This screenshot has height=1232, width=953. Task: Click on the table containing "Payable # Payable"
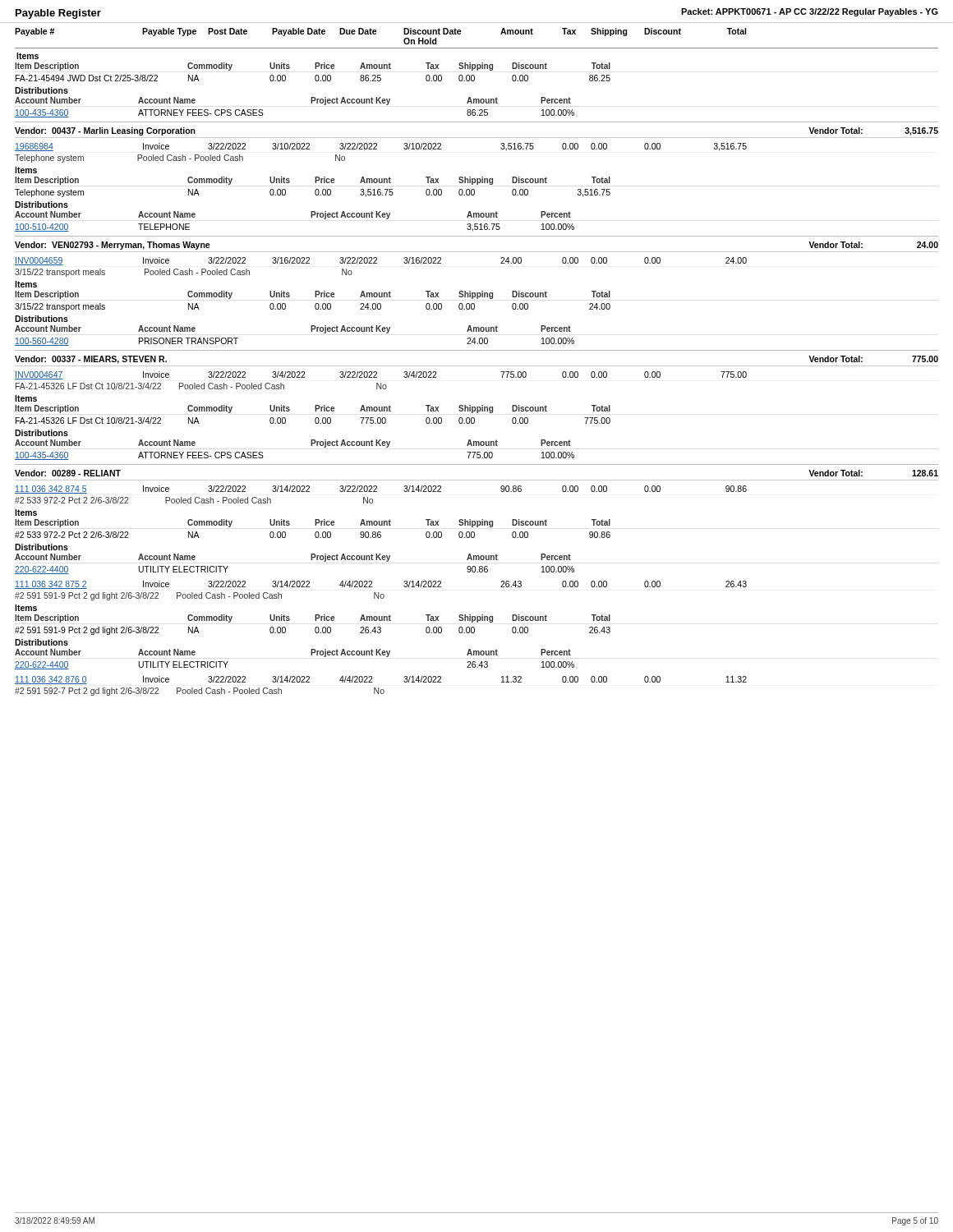click(476, 72)
